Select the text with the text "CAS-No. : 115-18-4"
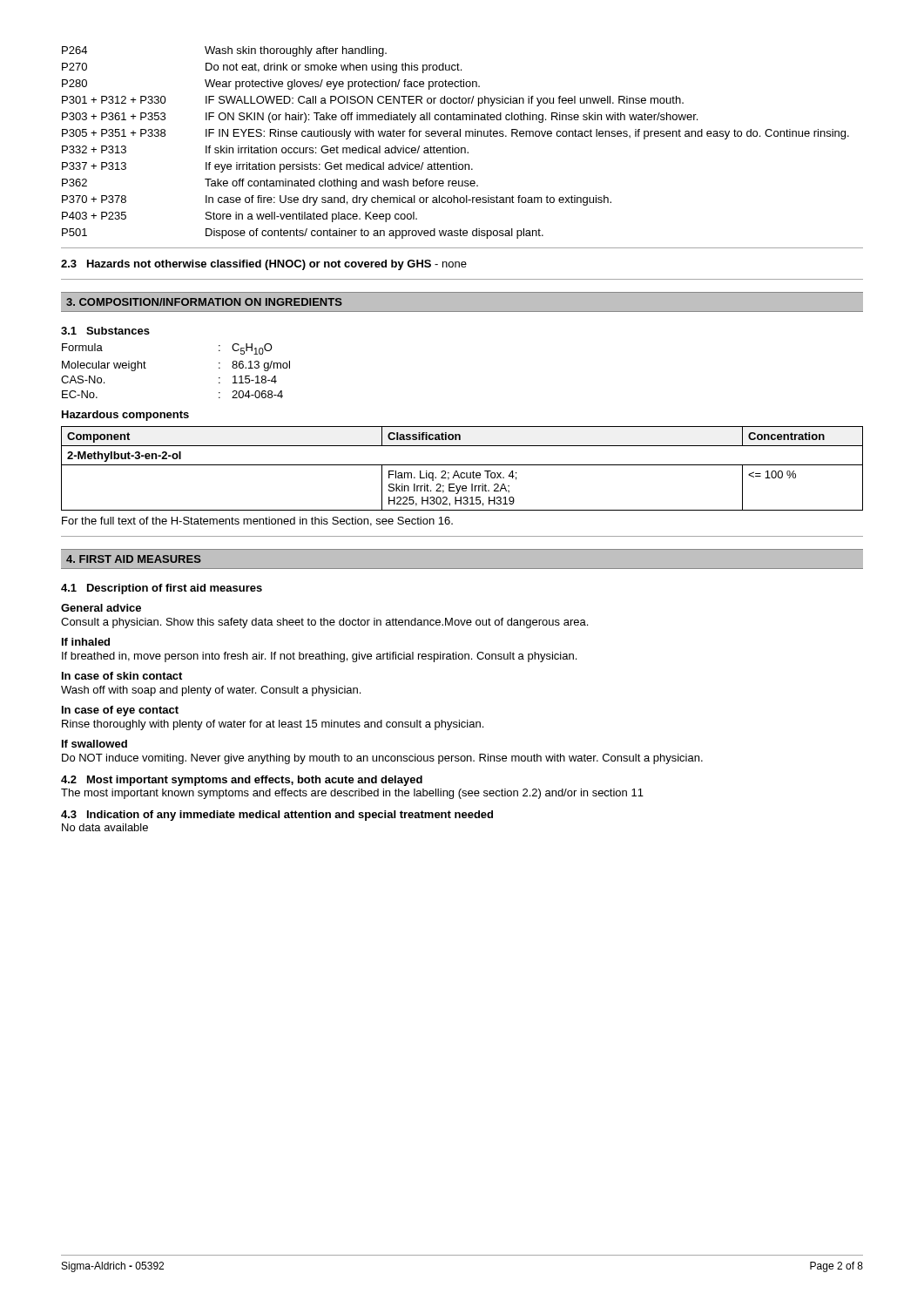Screen dimensions: 1307x924 tap(81, 379)
